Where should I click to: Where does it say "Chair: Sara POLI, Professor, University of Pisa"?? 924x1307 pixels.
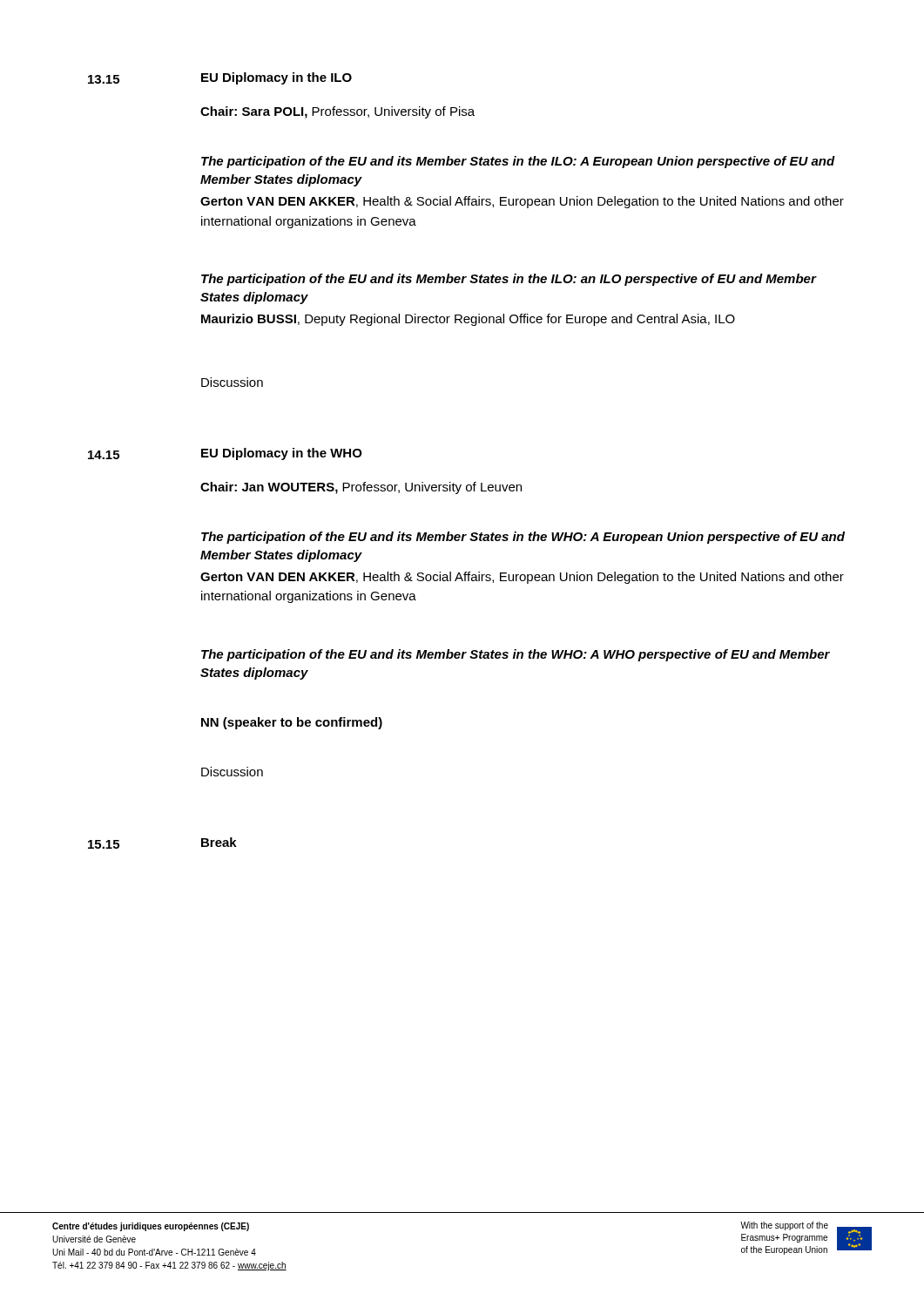pyautogui.click(x=338, y=111)
